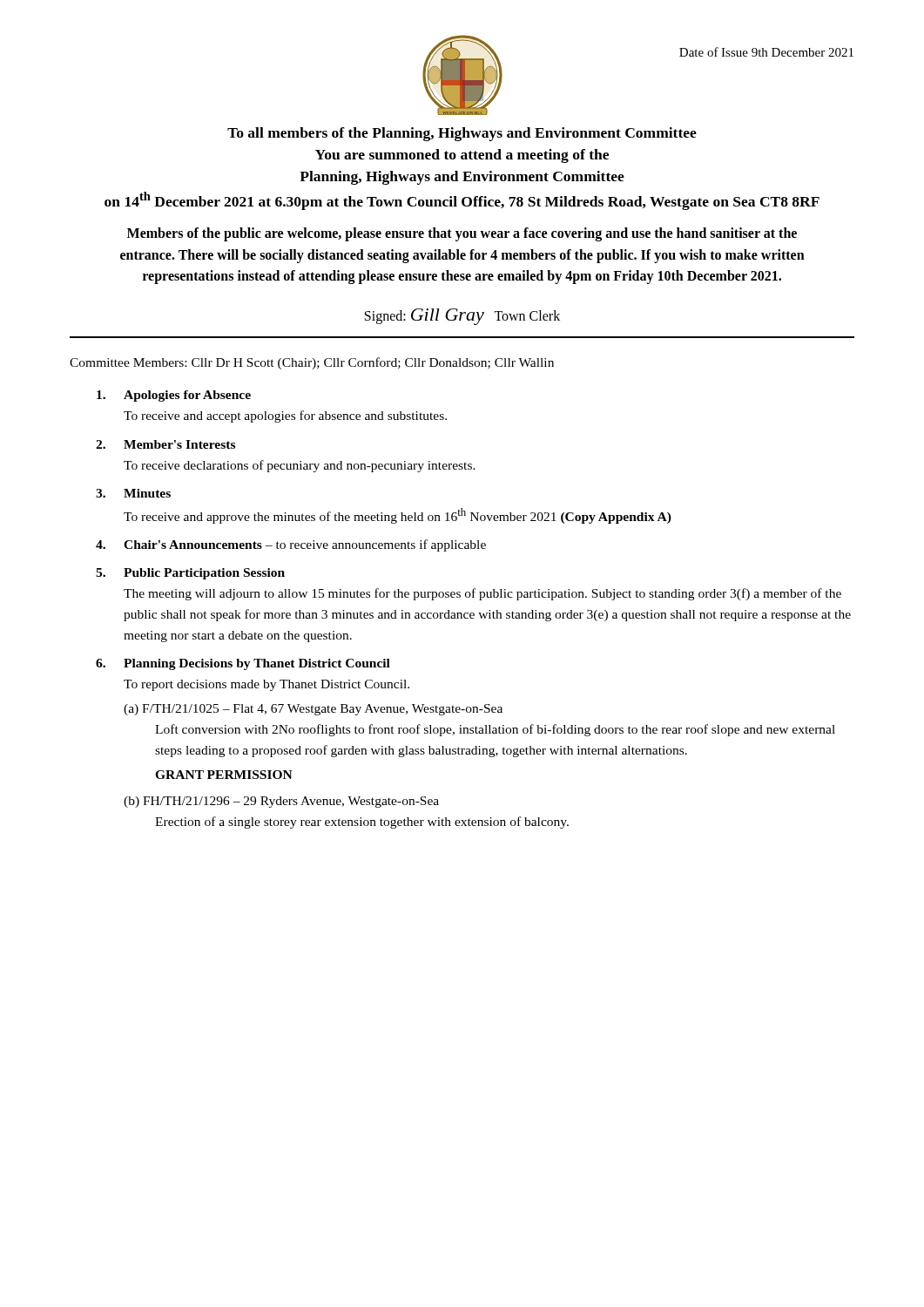Point to the element starting "6. Planning Decisions by Thanet District Council"

click(475, 742)
